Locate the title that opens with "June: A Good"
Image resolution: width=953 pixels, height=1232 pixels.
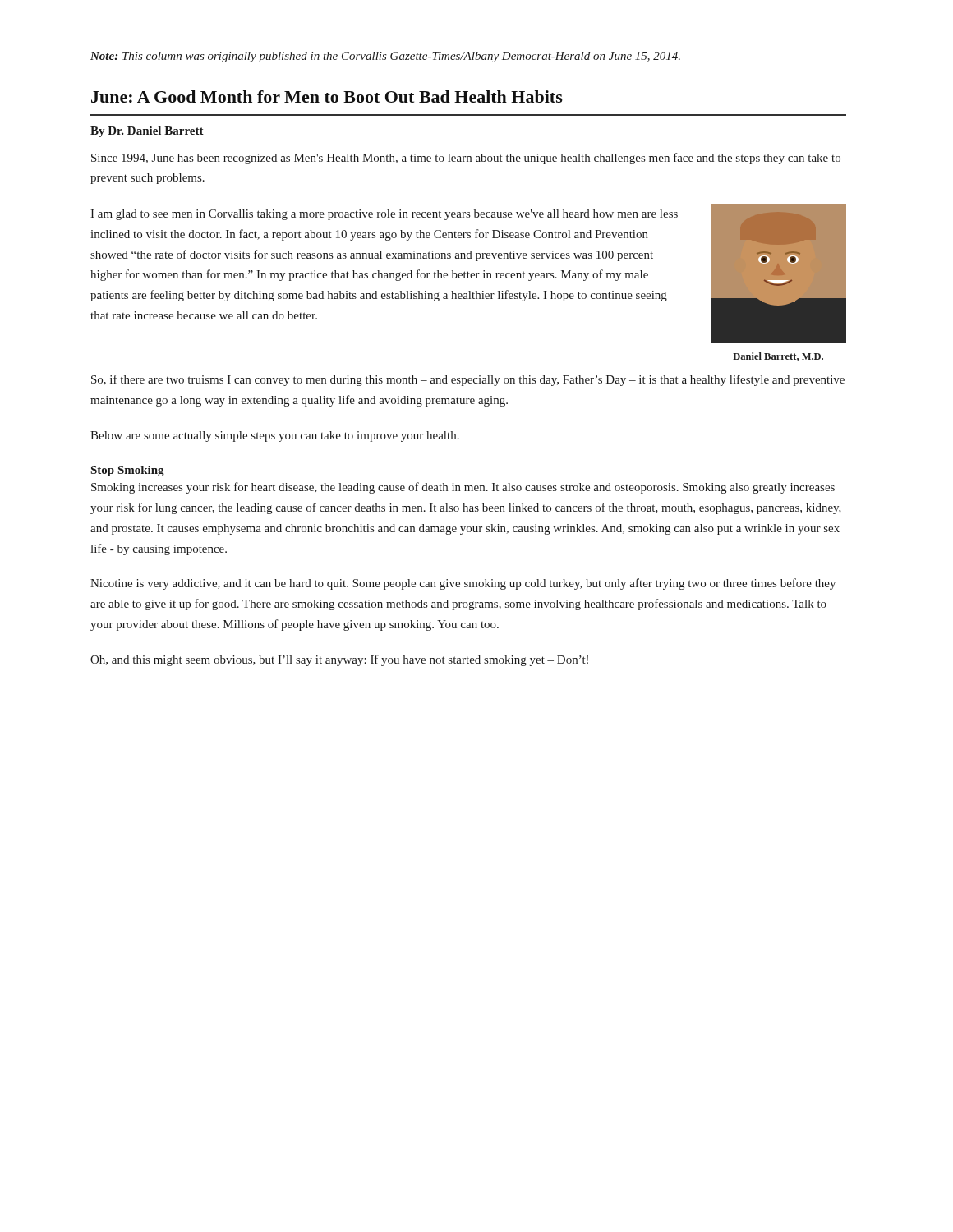[x=468, y=97]
